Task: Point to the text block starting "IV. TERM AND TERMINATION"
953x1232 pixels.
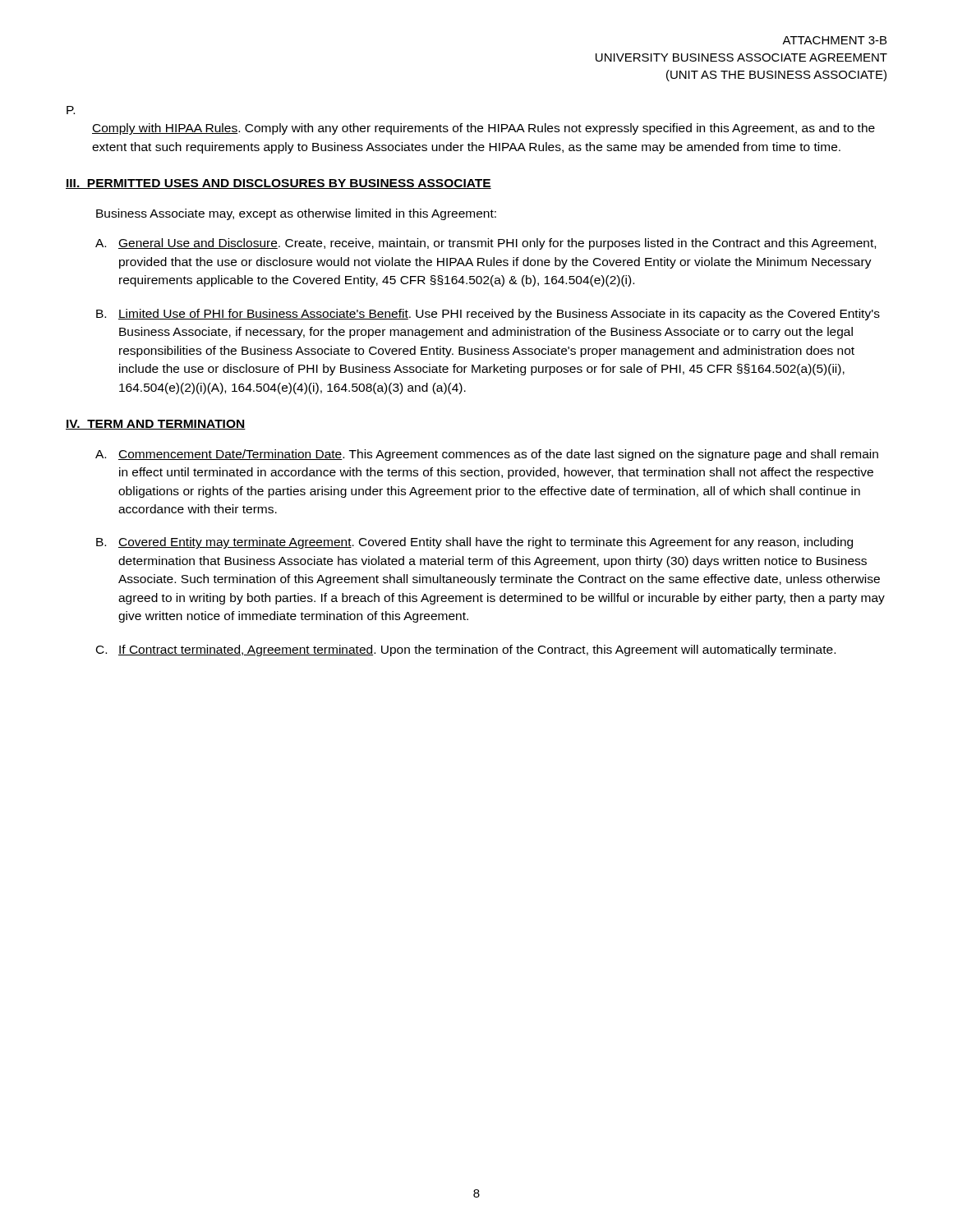Action: [x=155, y=424]
